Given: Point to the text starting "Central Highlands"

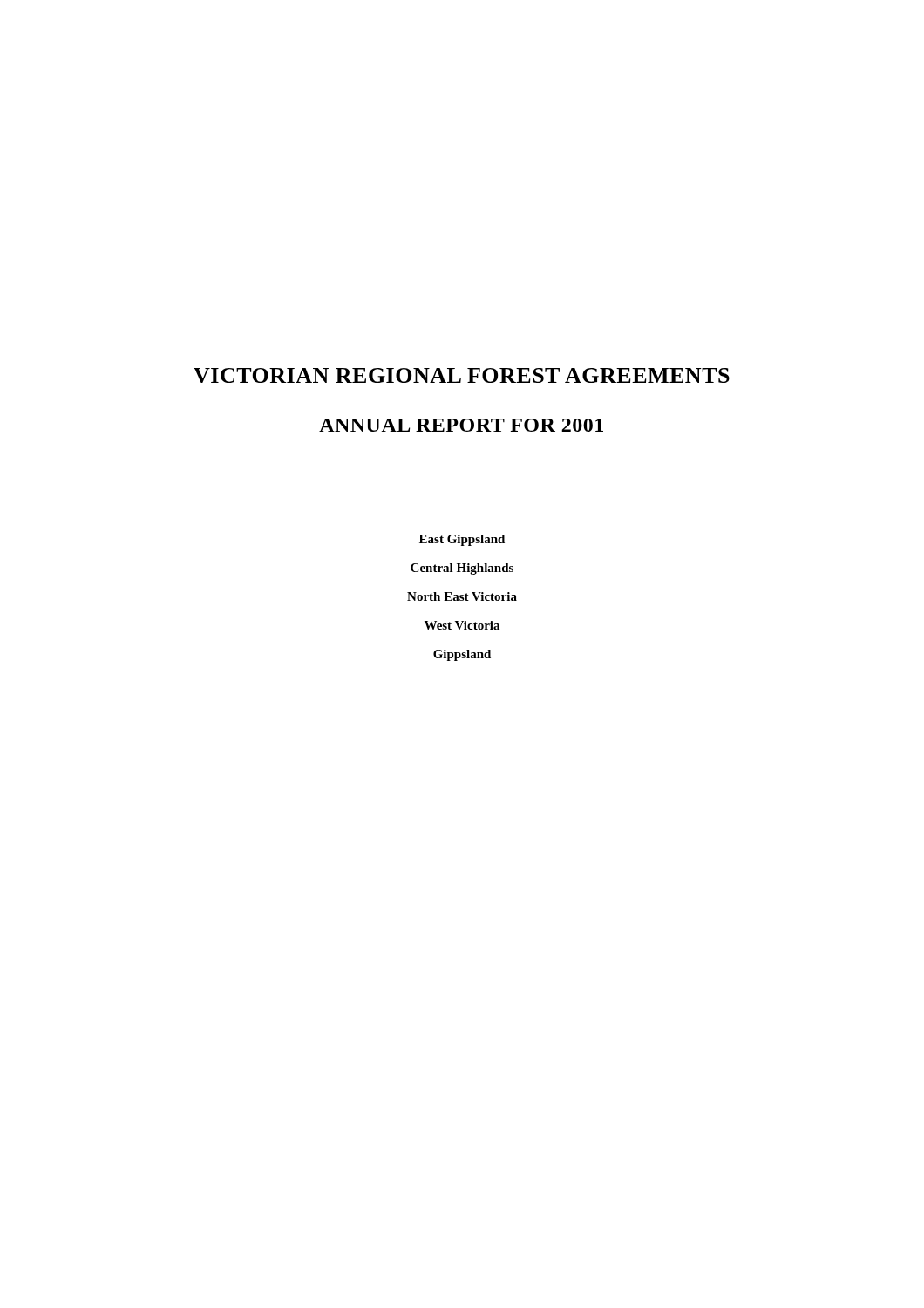Looking at the screenshot, I should 462,568.
